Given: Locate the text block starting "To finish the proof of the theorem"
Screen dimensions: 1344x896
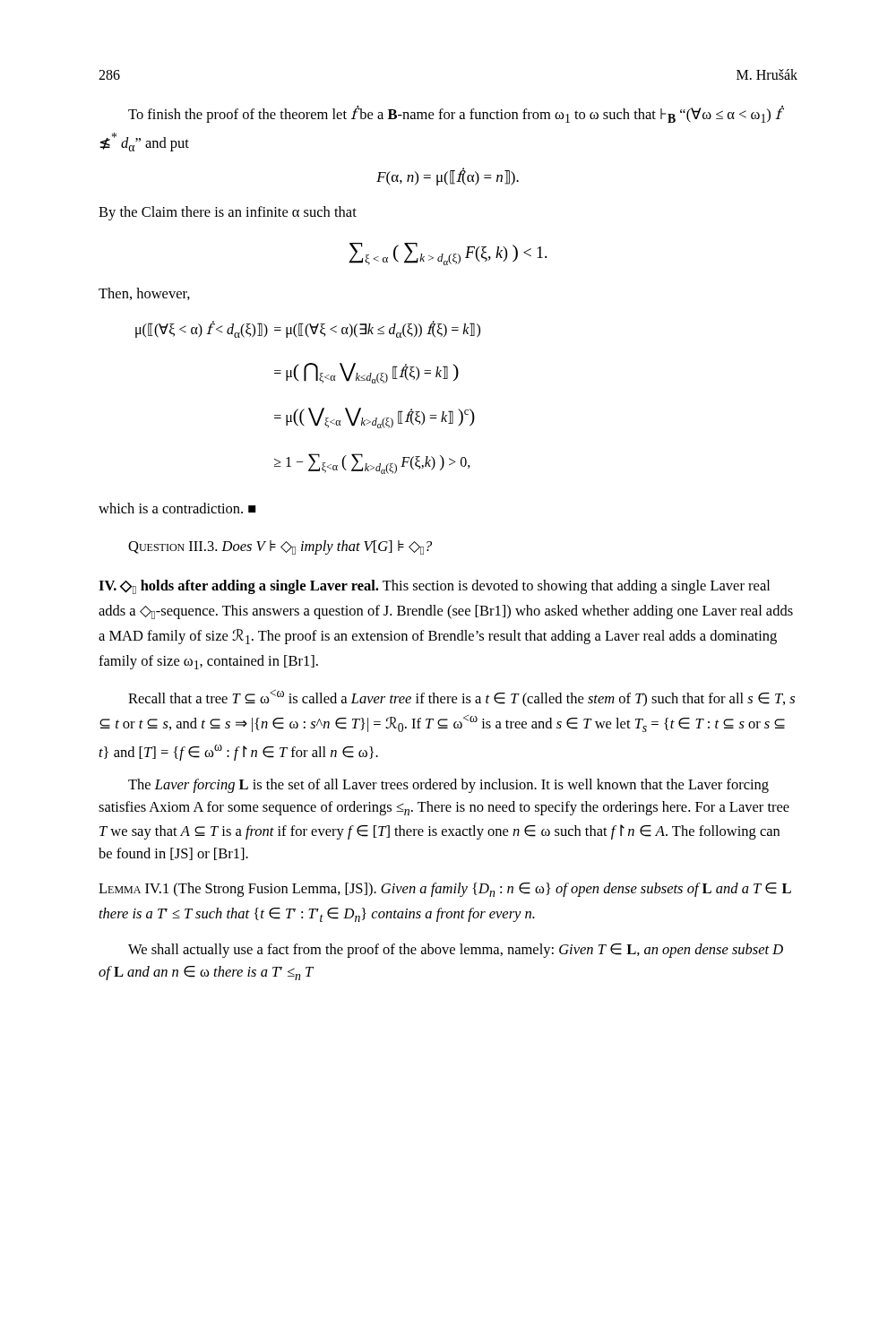Looking at the screenshot, I should click(x=439, y=130).
